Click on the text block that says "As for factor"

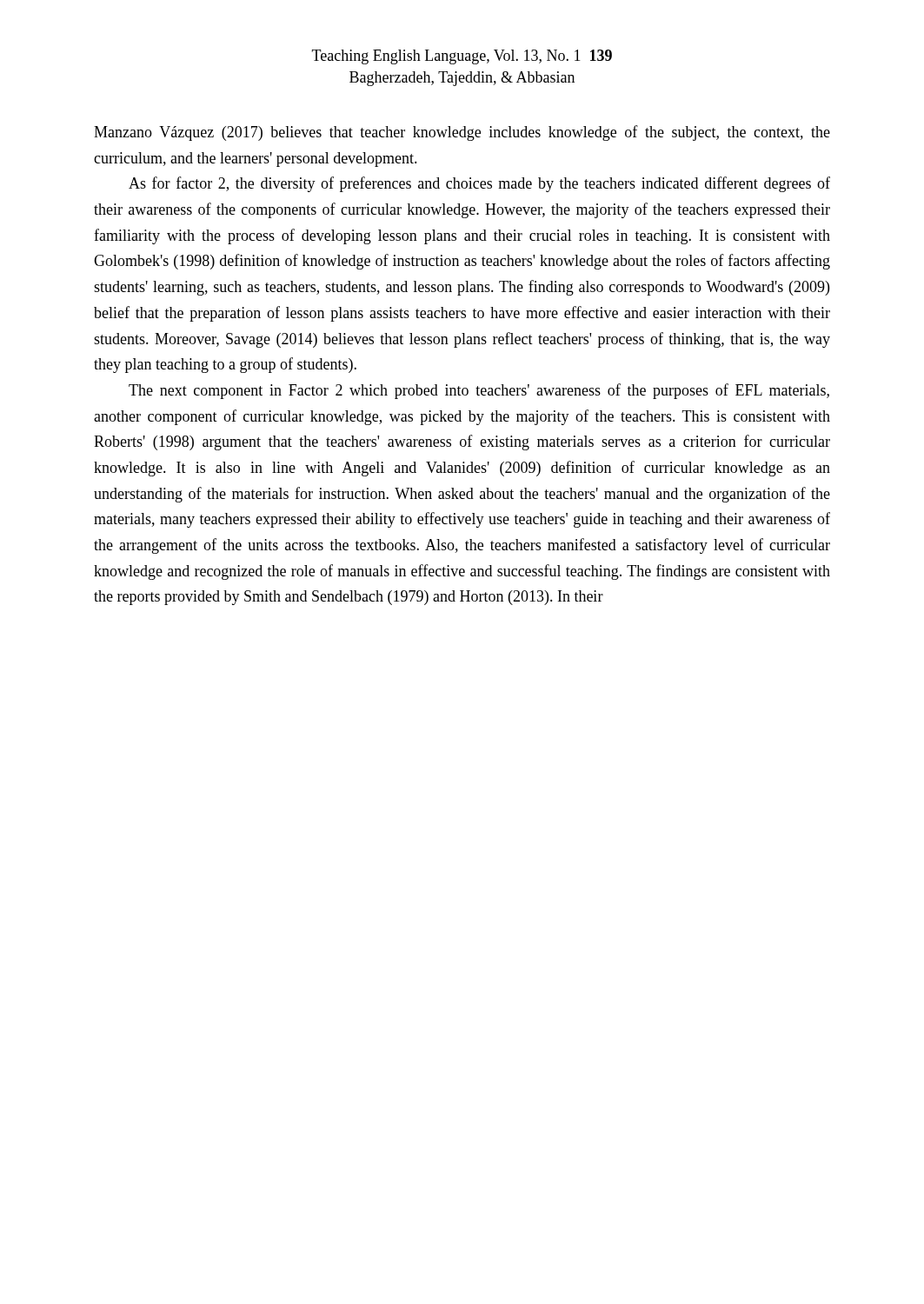(x=462, y=274)
